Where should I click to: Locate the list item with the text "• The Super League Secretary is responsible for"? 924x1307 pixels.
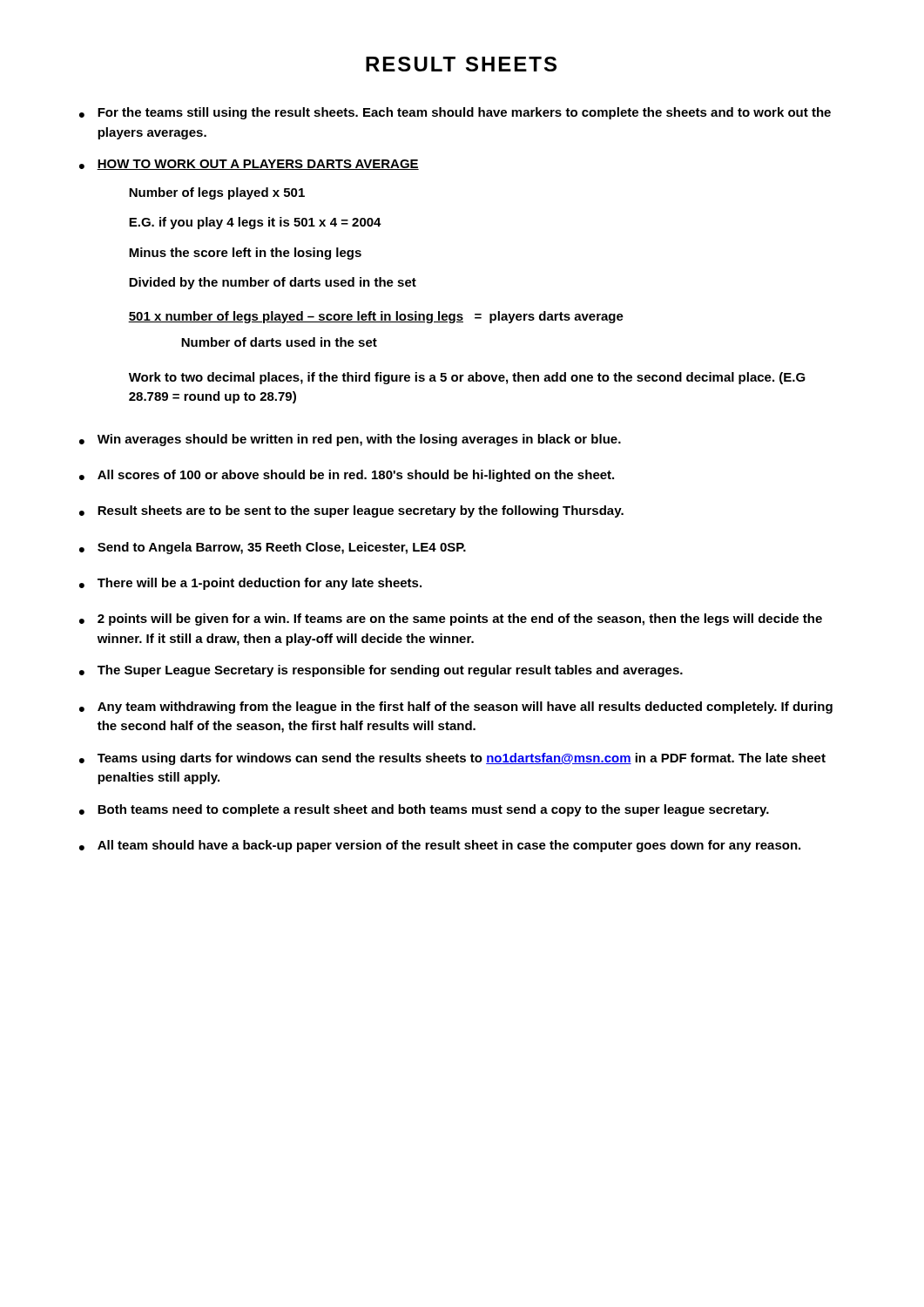point(381,673)
